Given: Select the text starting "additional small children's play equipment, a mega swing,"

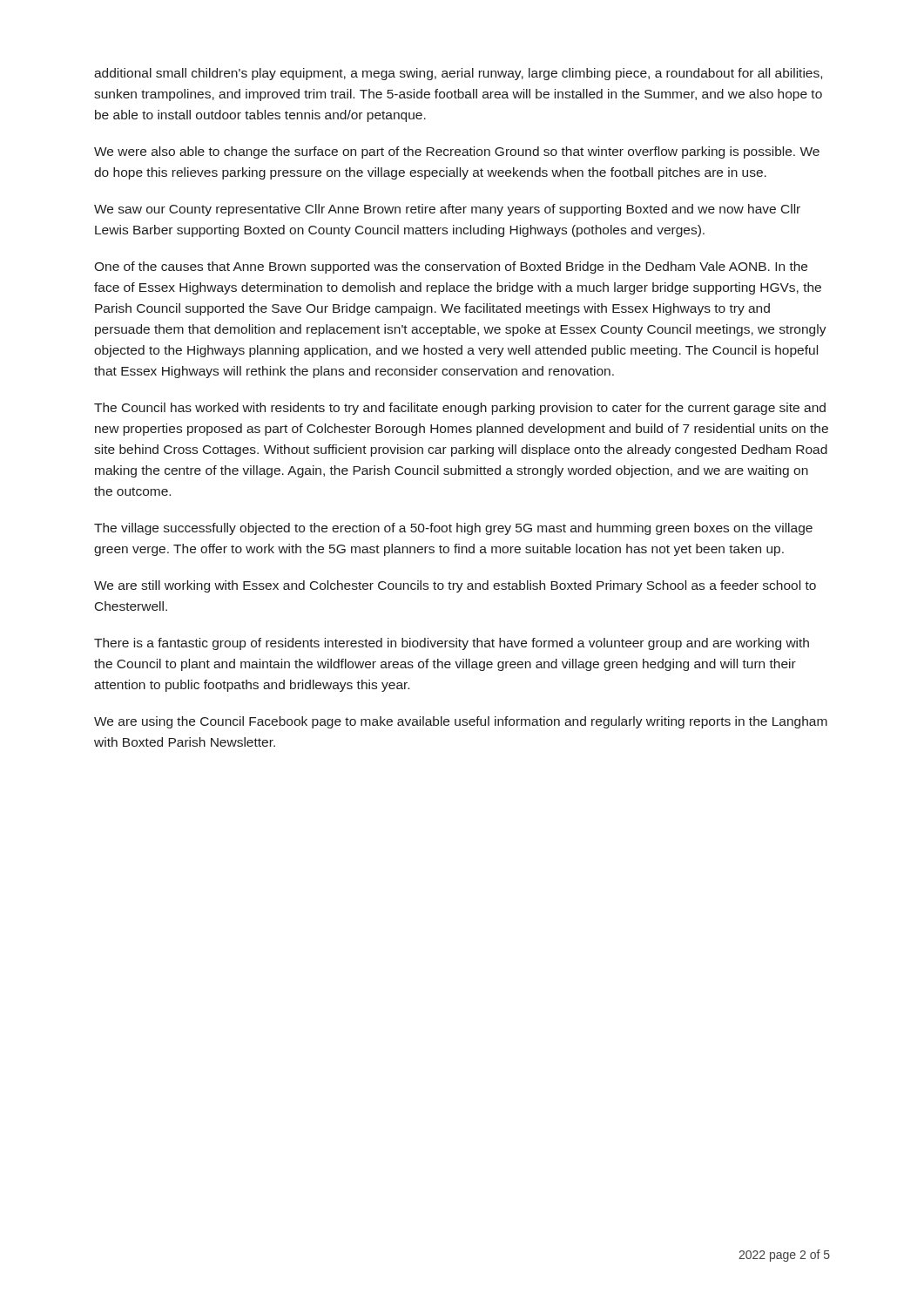Looking at the screenshot, I should [x=459, y=94].
